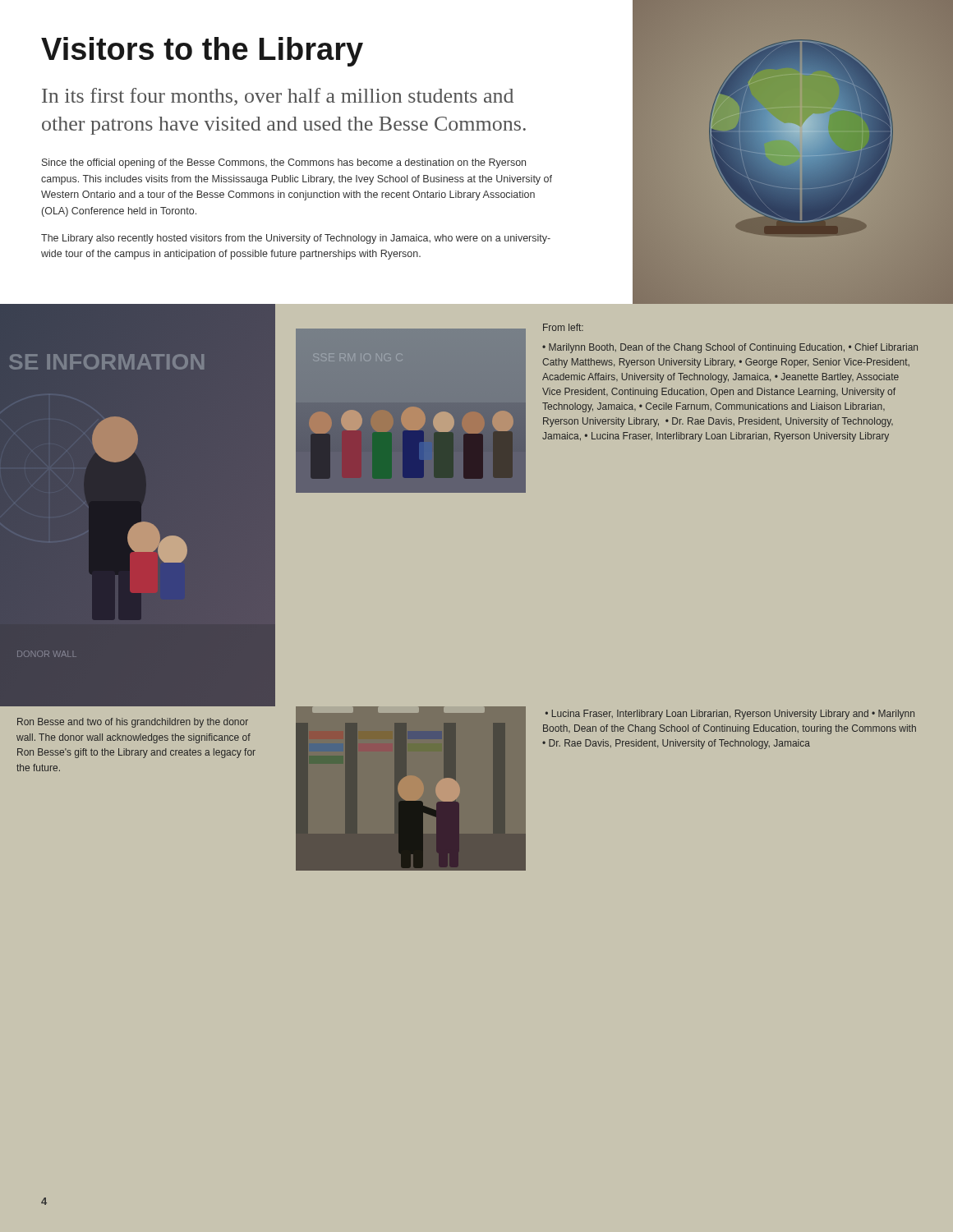Select the text block with the text "Since the official opening of the"
Viewport: 953px width, 1232px height.
click(300, 187)
